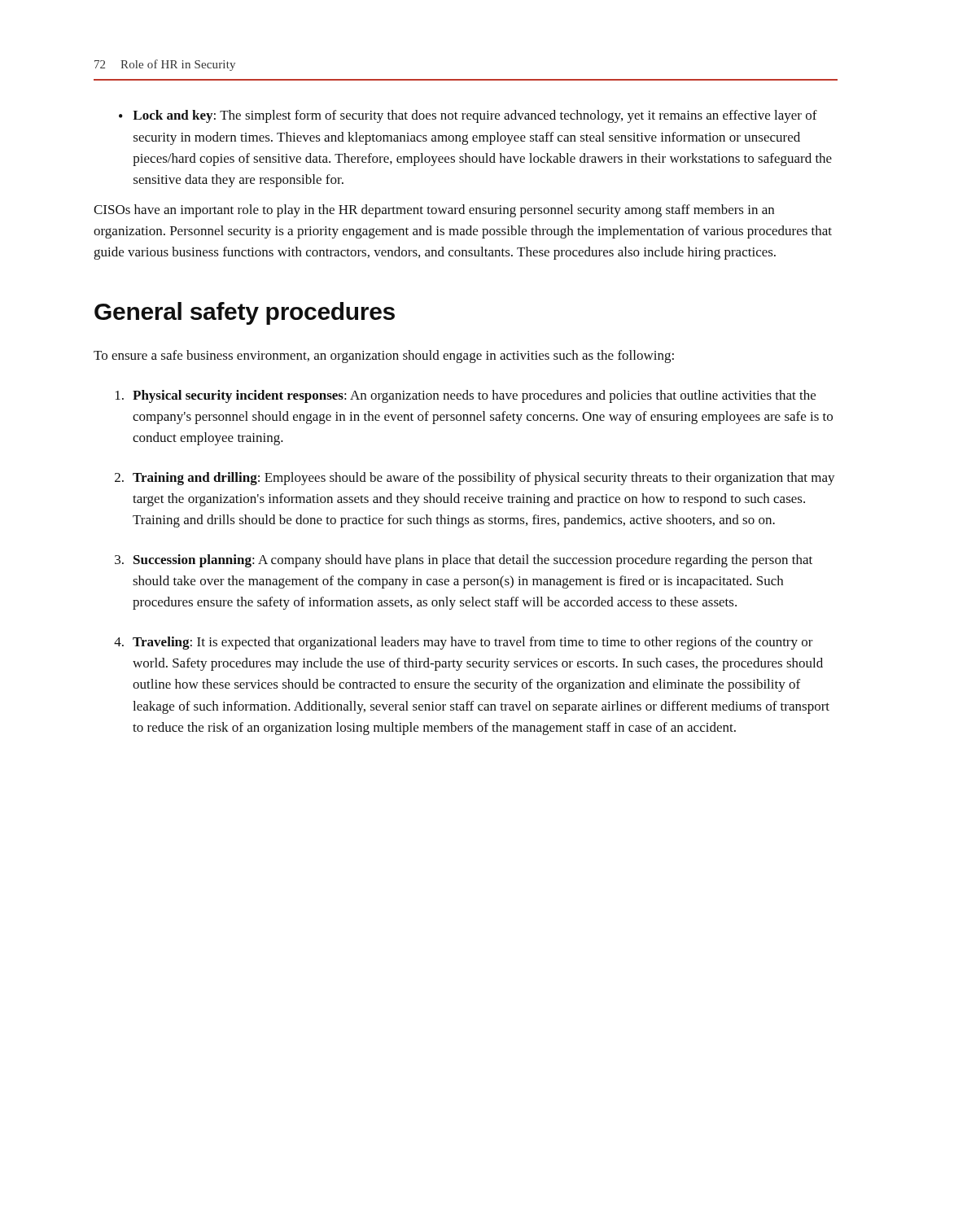Click on the list item with the text "• Lock and key:"
Screen dimensions: 1221x980
[478, 148]
